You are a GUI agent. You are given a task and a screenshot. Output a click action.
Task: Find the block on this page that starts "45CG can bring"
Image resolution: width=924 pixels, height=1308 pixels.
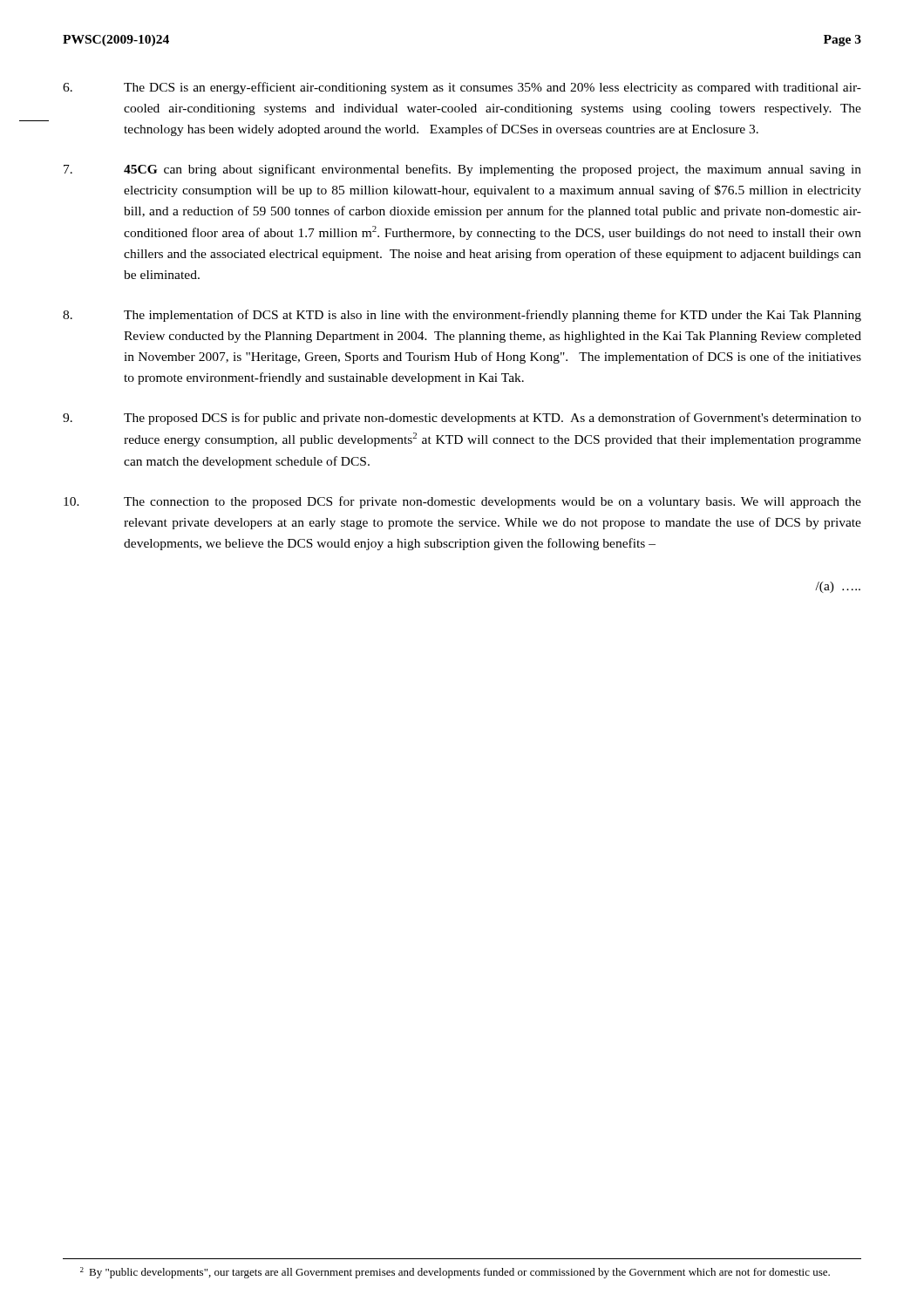[x=462, y=222]
